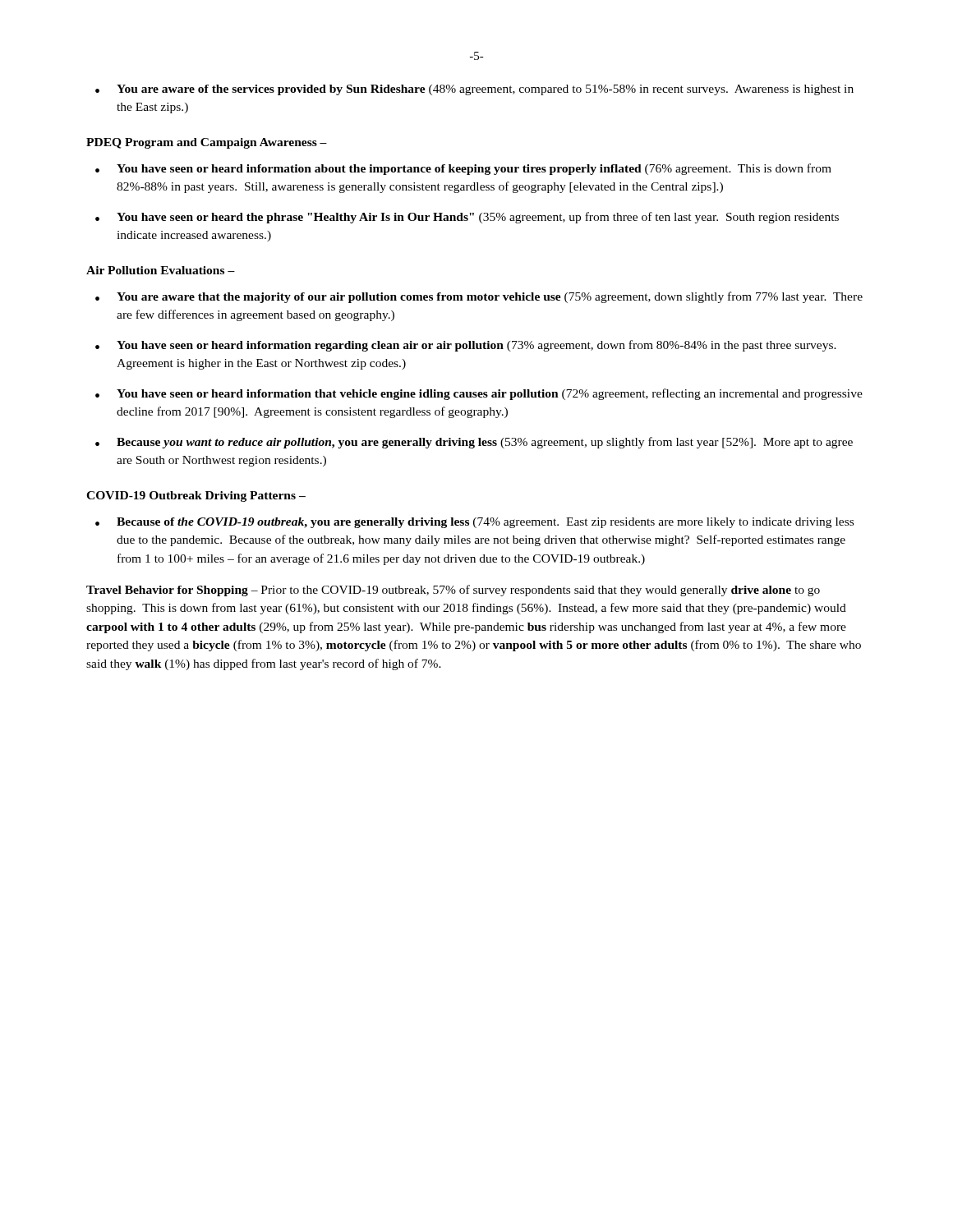Locate the passage starting "COVID-19 Outbreak Driving"
Screen dimensions: 1232x953
(x=196, y=494)
